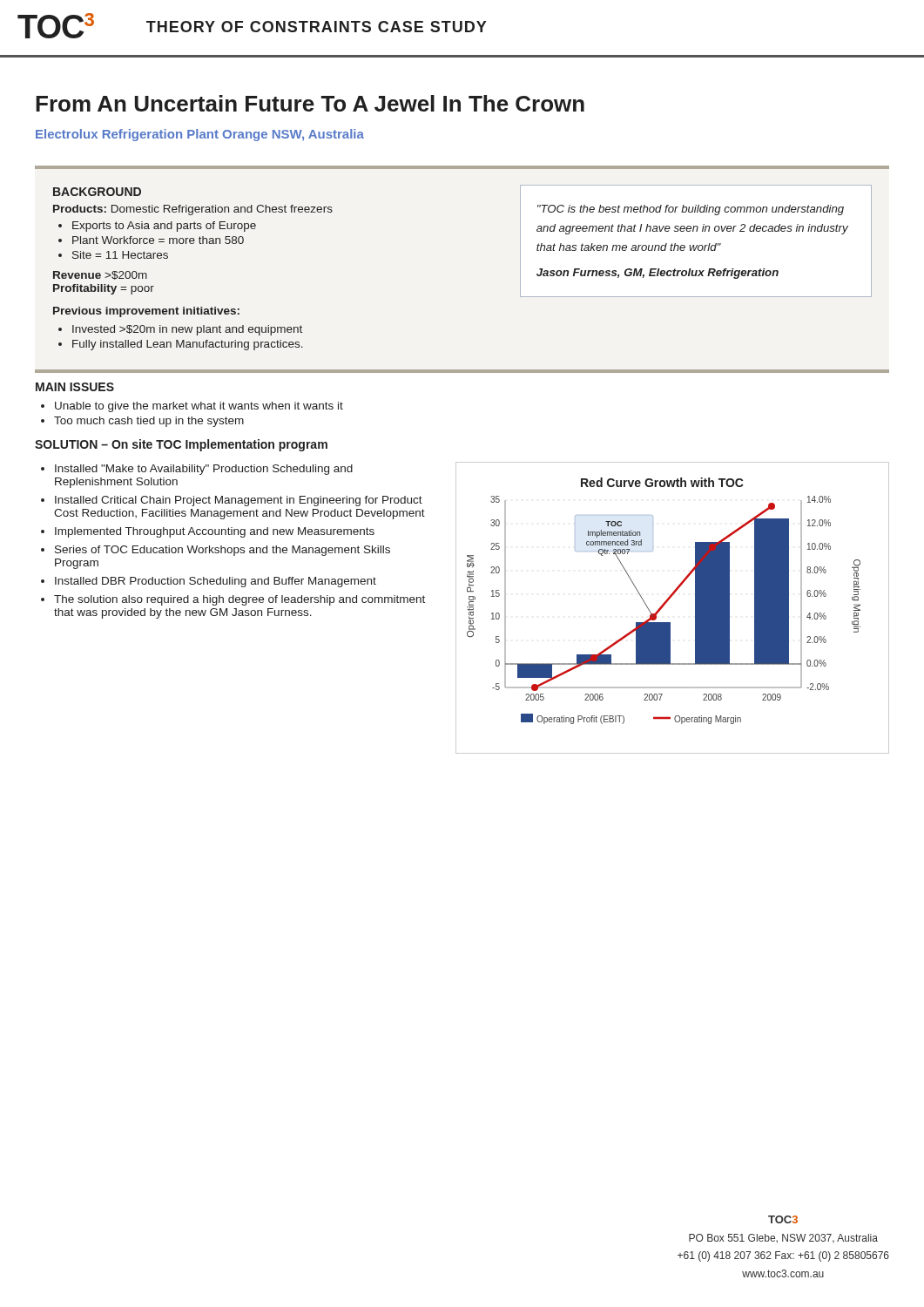The width and height of the screenshot is (924, 1307).
Task: Find the block on this page that starts "Fully installed Lean"
Action: click(187, 344)
